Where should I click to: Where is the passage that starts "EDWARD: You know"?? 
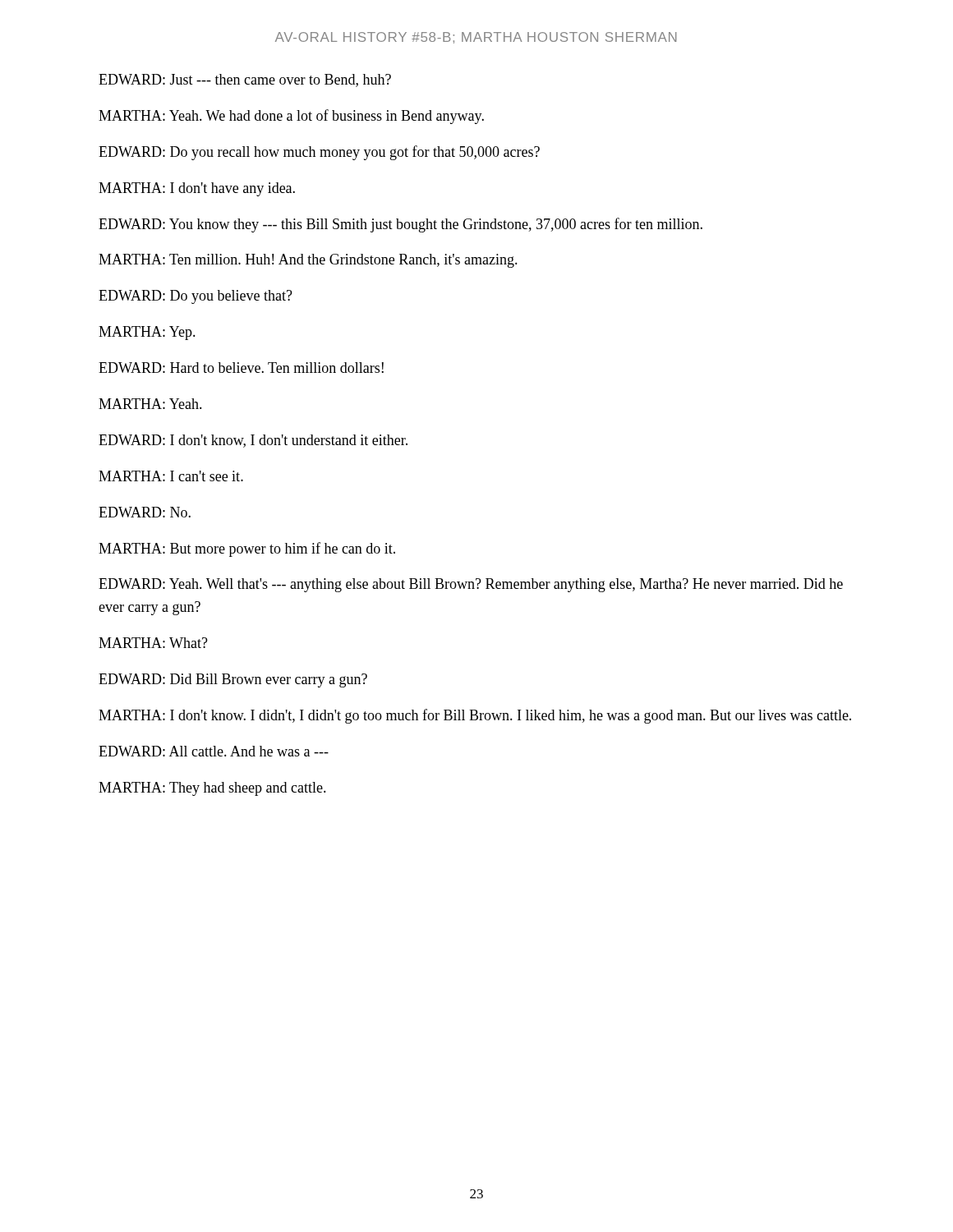[401, 224]
